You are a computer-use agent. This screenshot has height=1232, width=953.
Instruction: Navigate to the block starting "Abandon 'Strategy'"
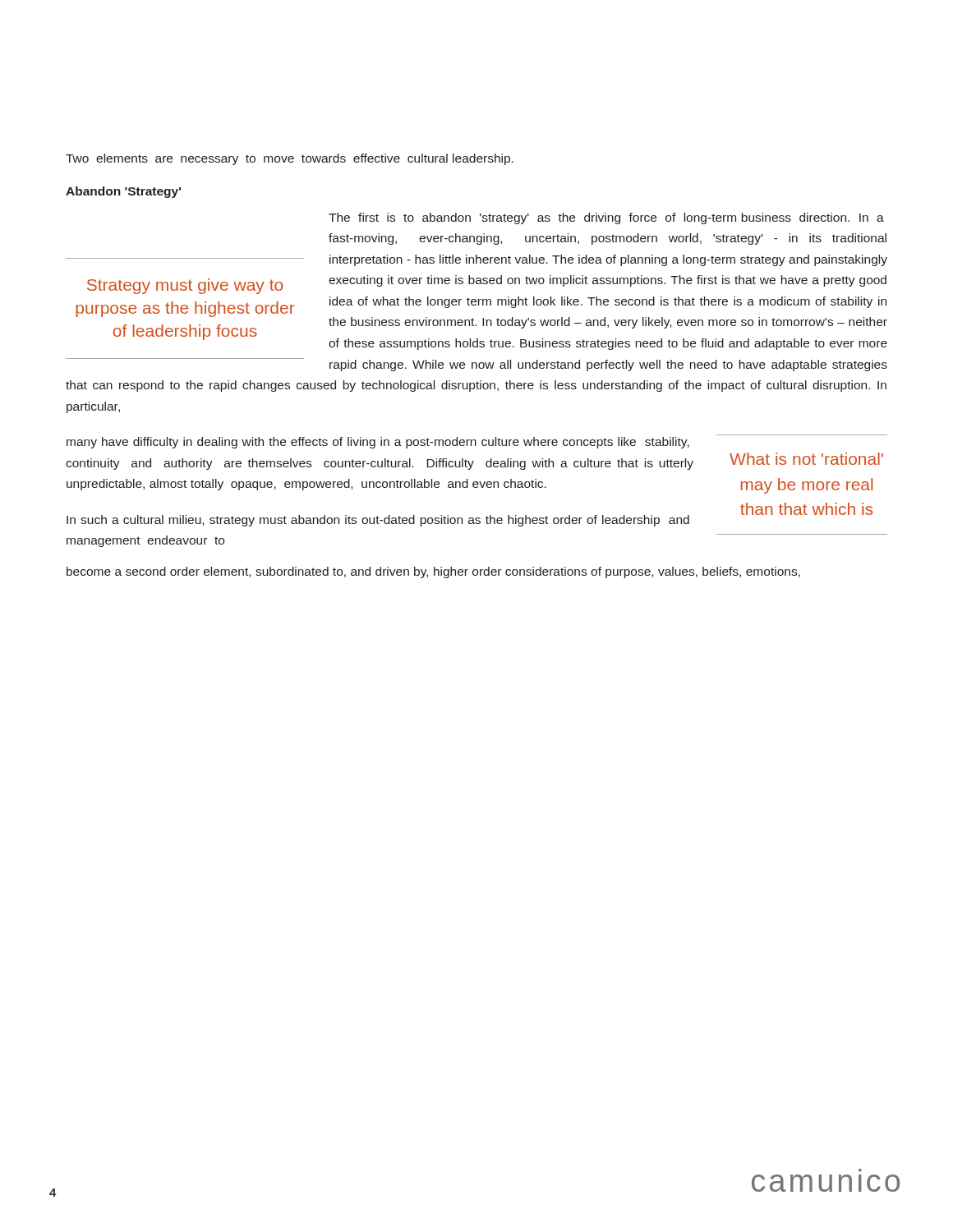tap(124, 191)
